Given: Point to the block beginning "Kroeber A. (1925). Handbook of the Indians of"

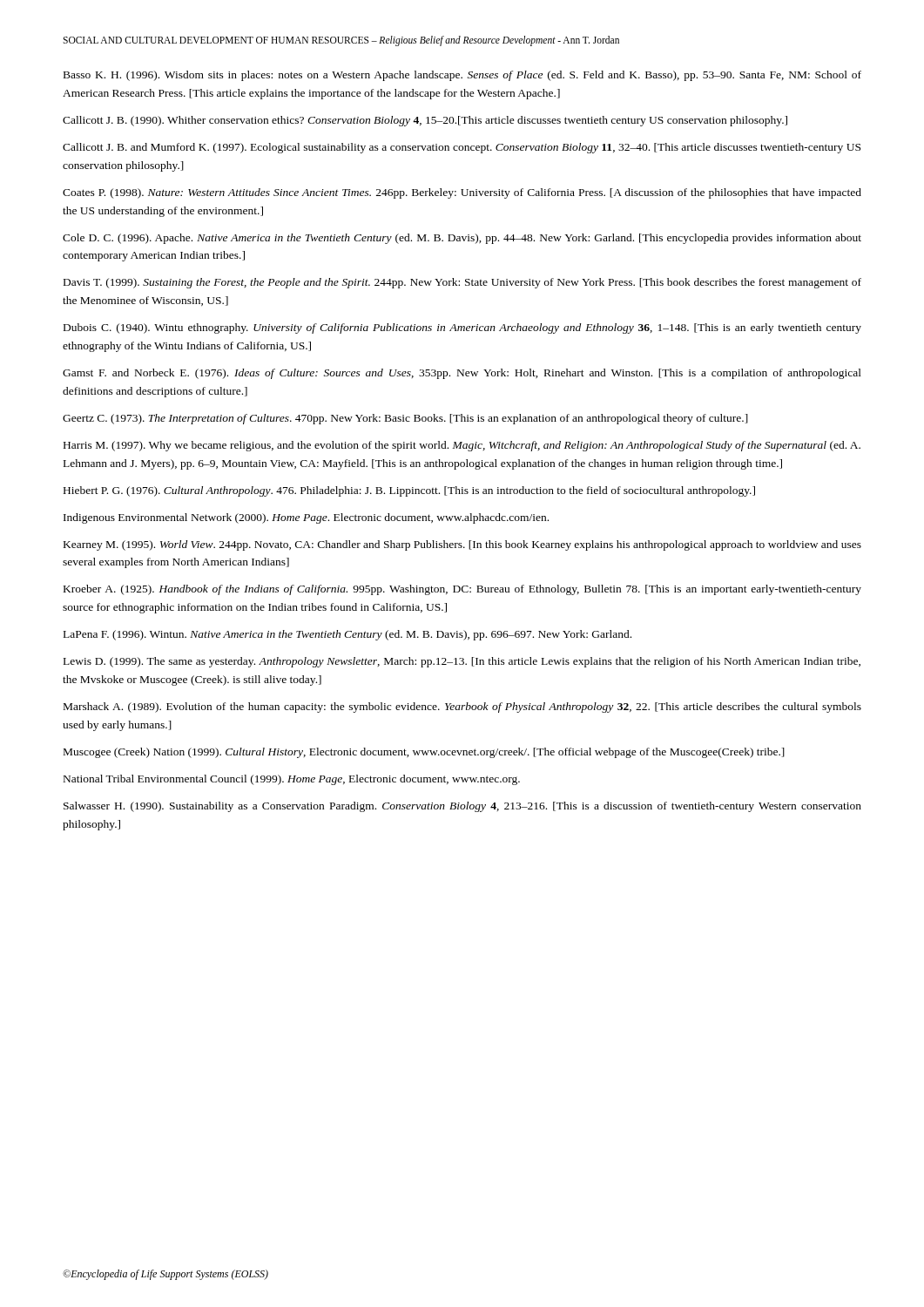Looking at the screenshot, I should (x=462, y=598).
